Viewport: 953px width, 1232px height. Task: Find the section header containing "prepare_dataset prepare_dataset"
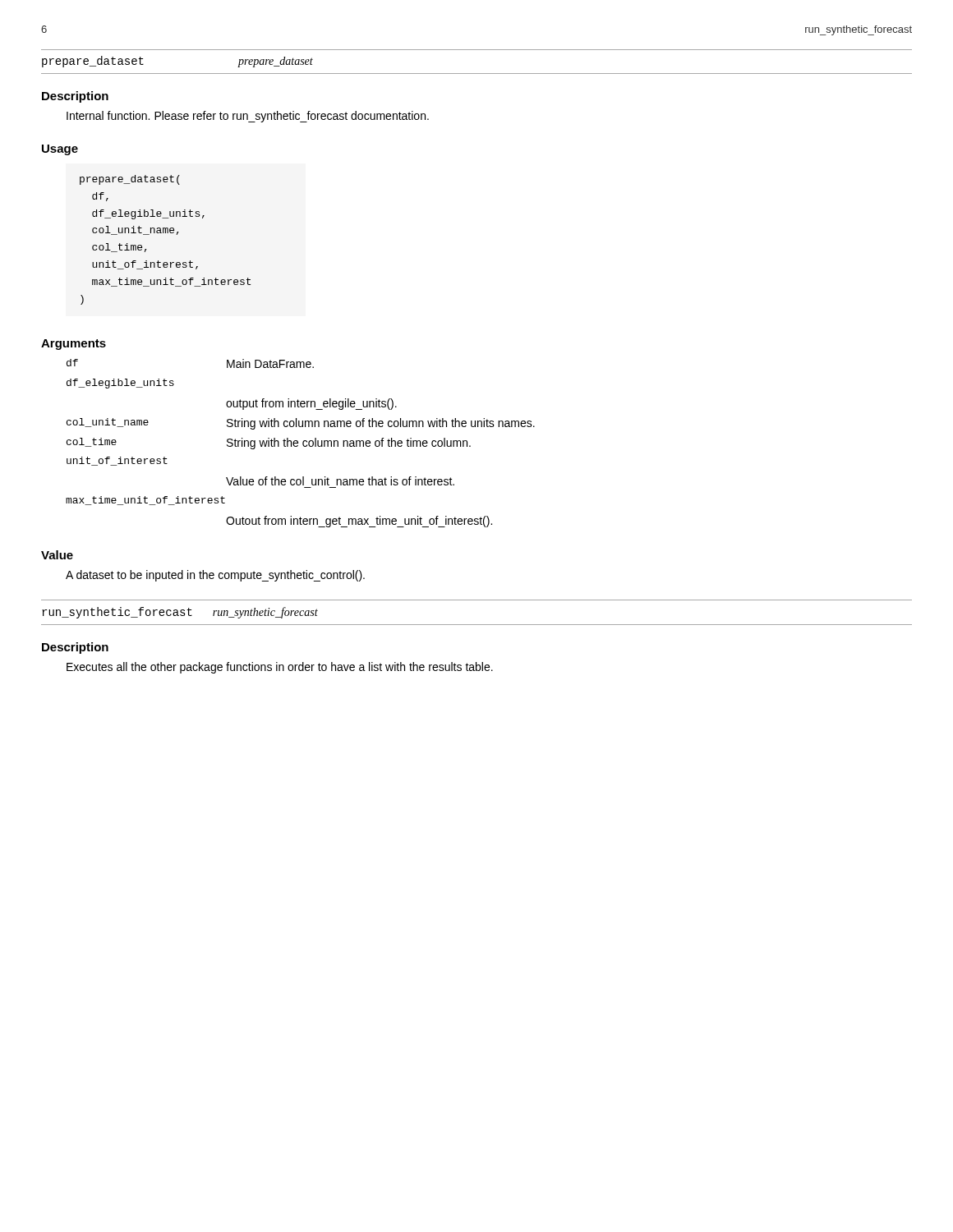[177, 62]
